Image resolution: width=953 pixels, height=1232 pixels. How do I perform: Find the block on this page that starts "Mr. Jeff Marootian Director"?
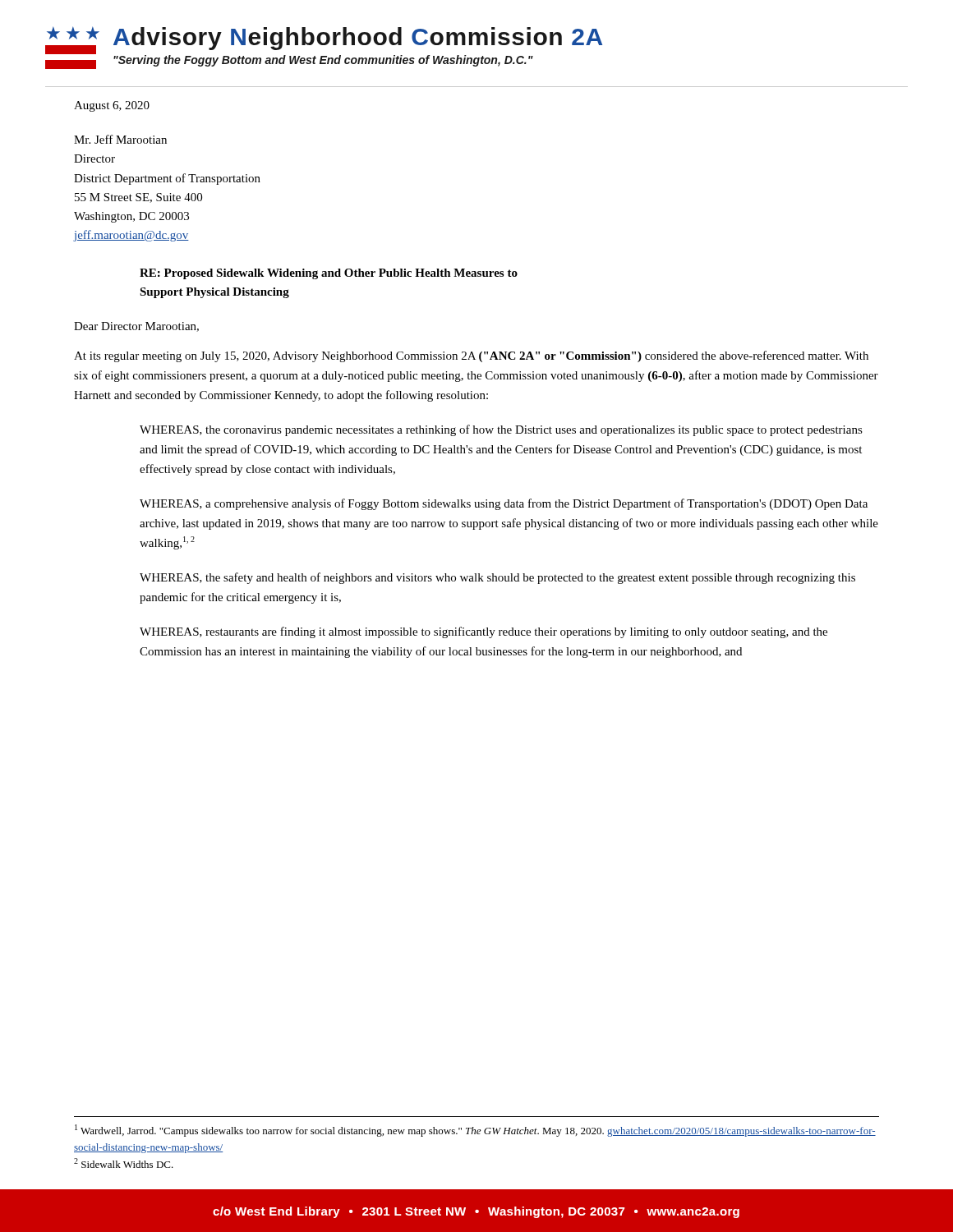point(167,187)
